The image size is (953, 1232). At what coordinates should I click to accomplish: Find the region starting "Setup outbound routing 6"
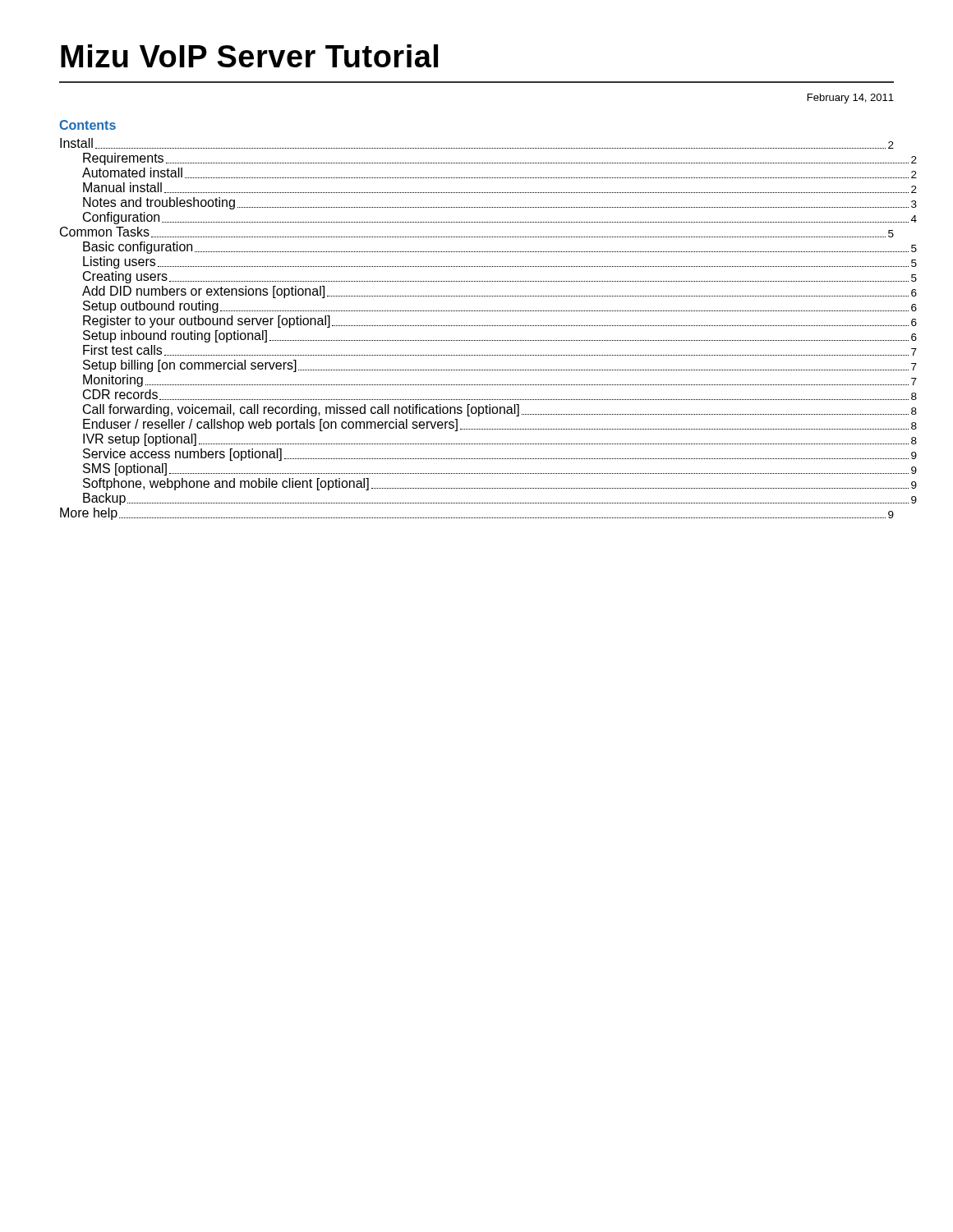tap(500, 306)
